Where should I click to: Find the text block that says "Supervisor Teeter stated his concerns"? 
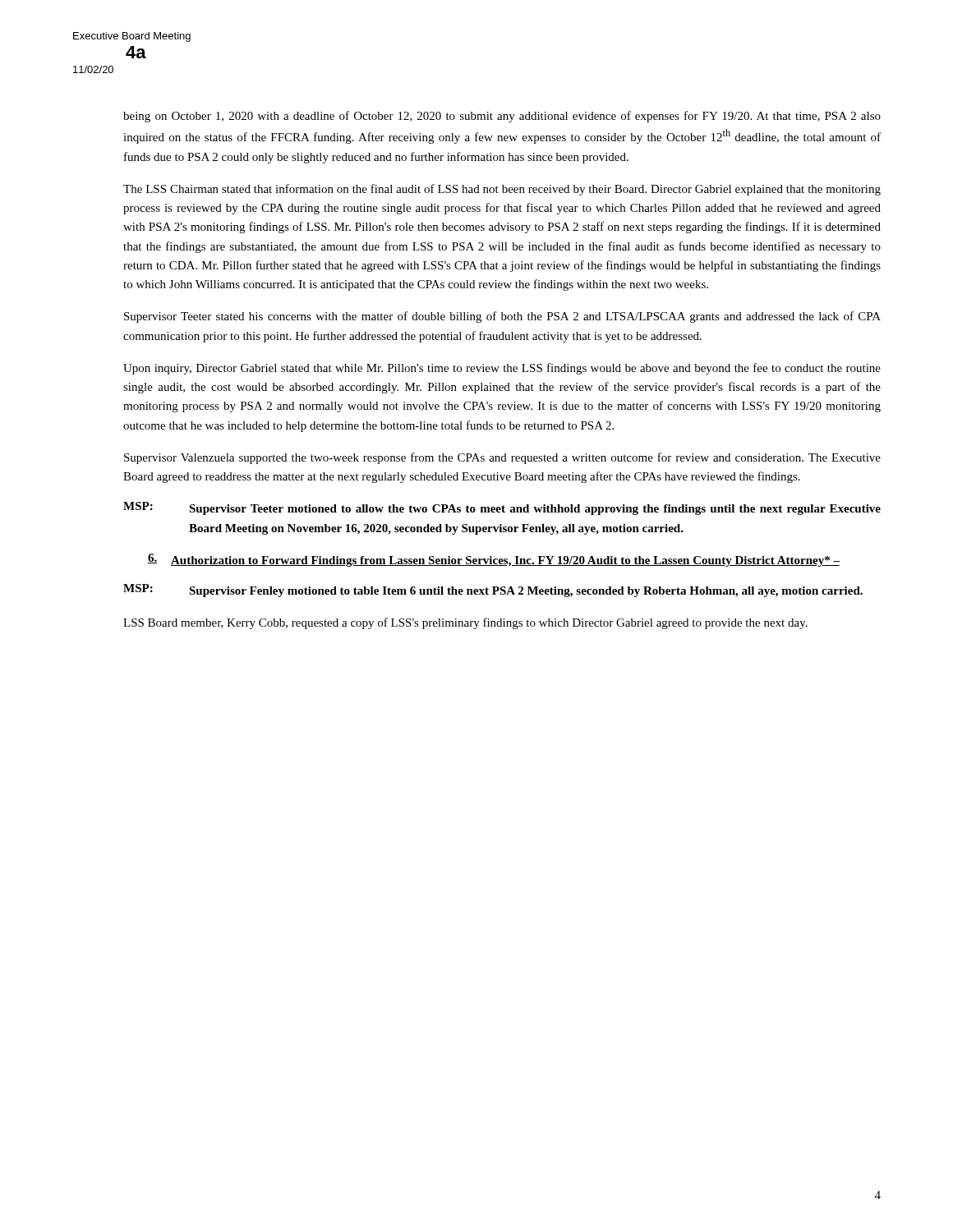502,326
